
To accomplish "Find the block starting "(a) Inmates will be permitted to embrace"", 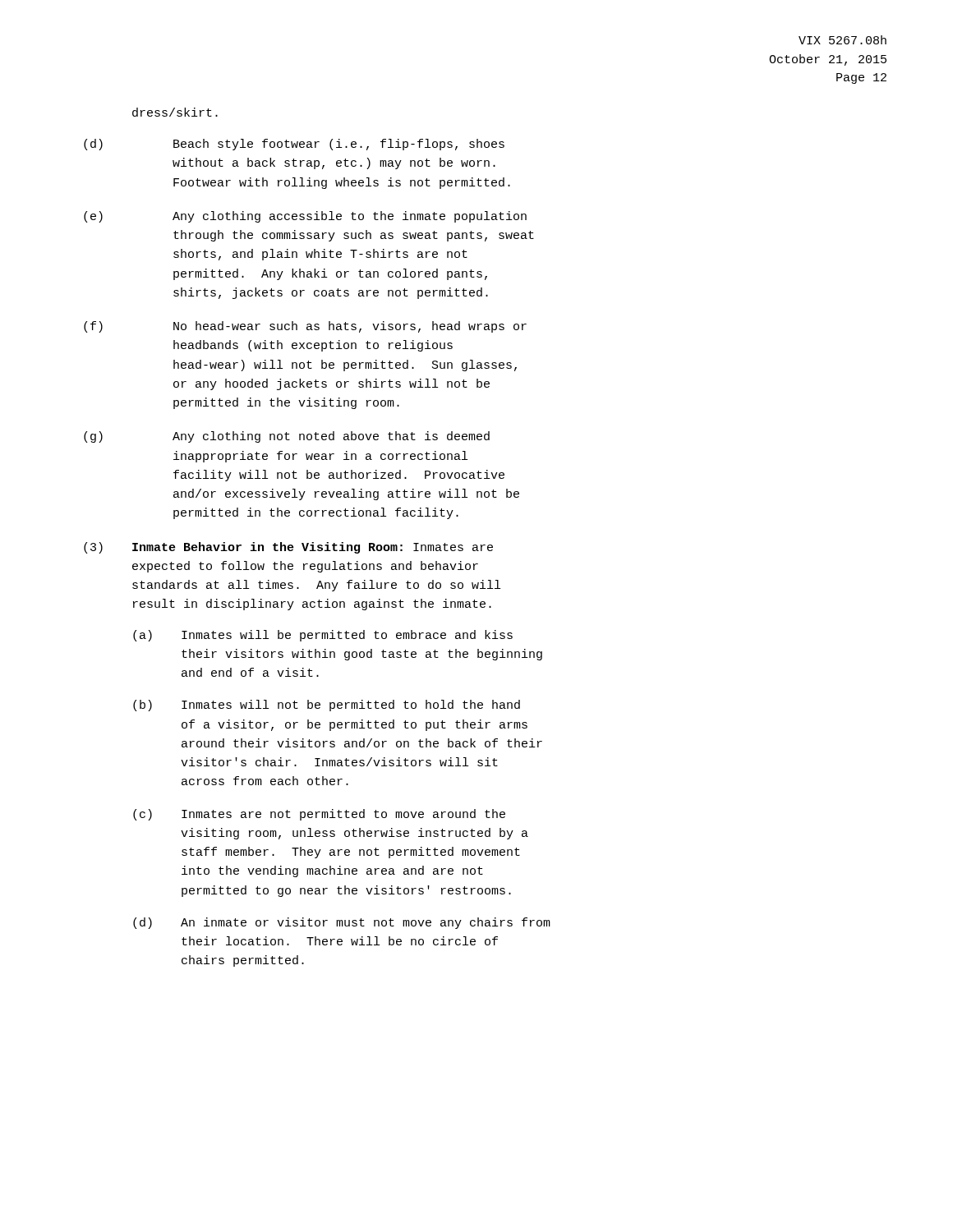I will (x=509, y=655).
